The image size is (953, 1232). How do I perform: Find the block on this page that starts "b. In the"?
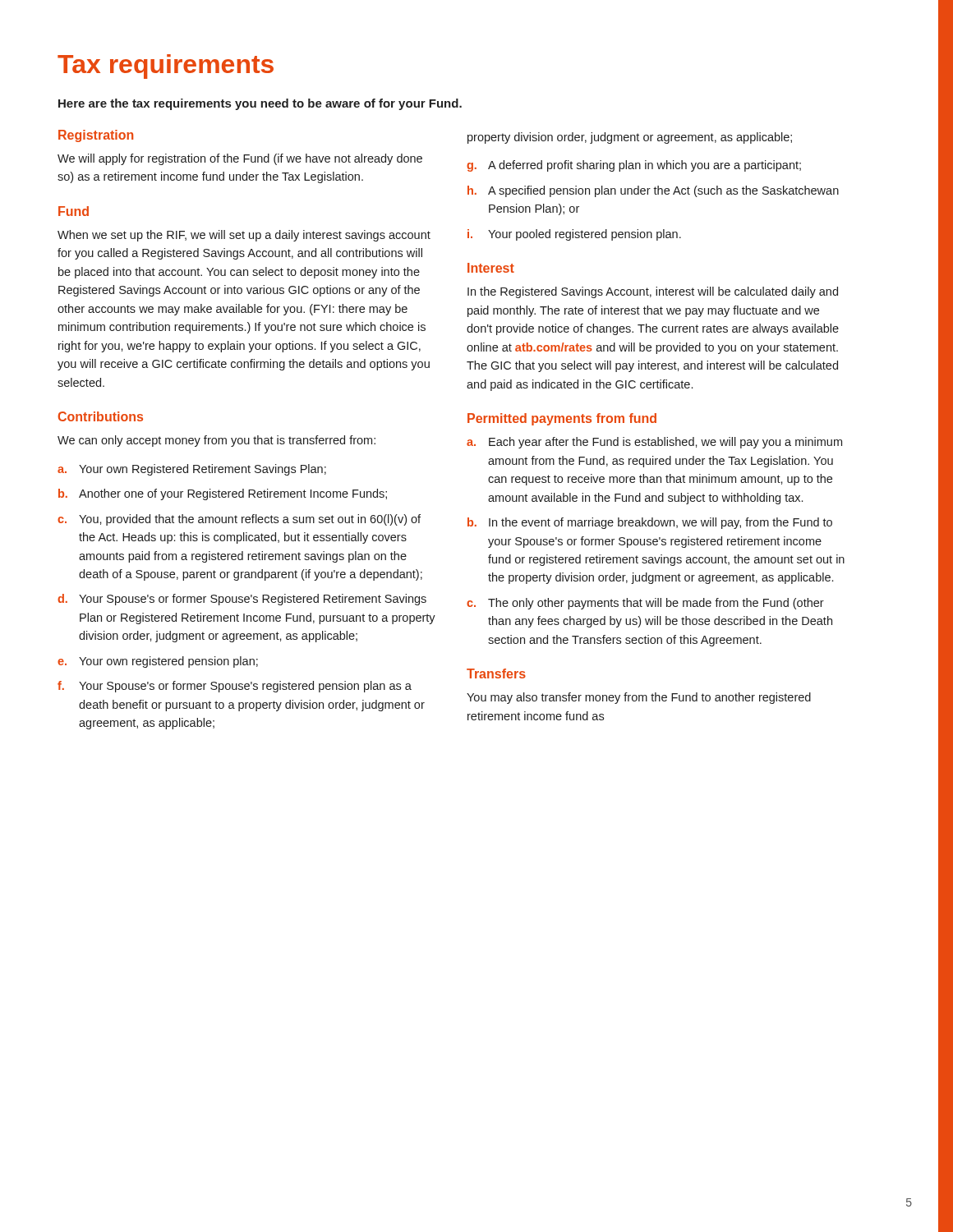[x=656, y=550]
